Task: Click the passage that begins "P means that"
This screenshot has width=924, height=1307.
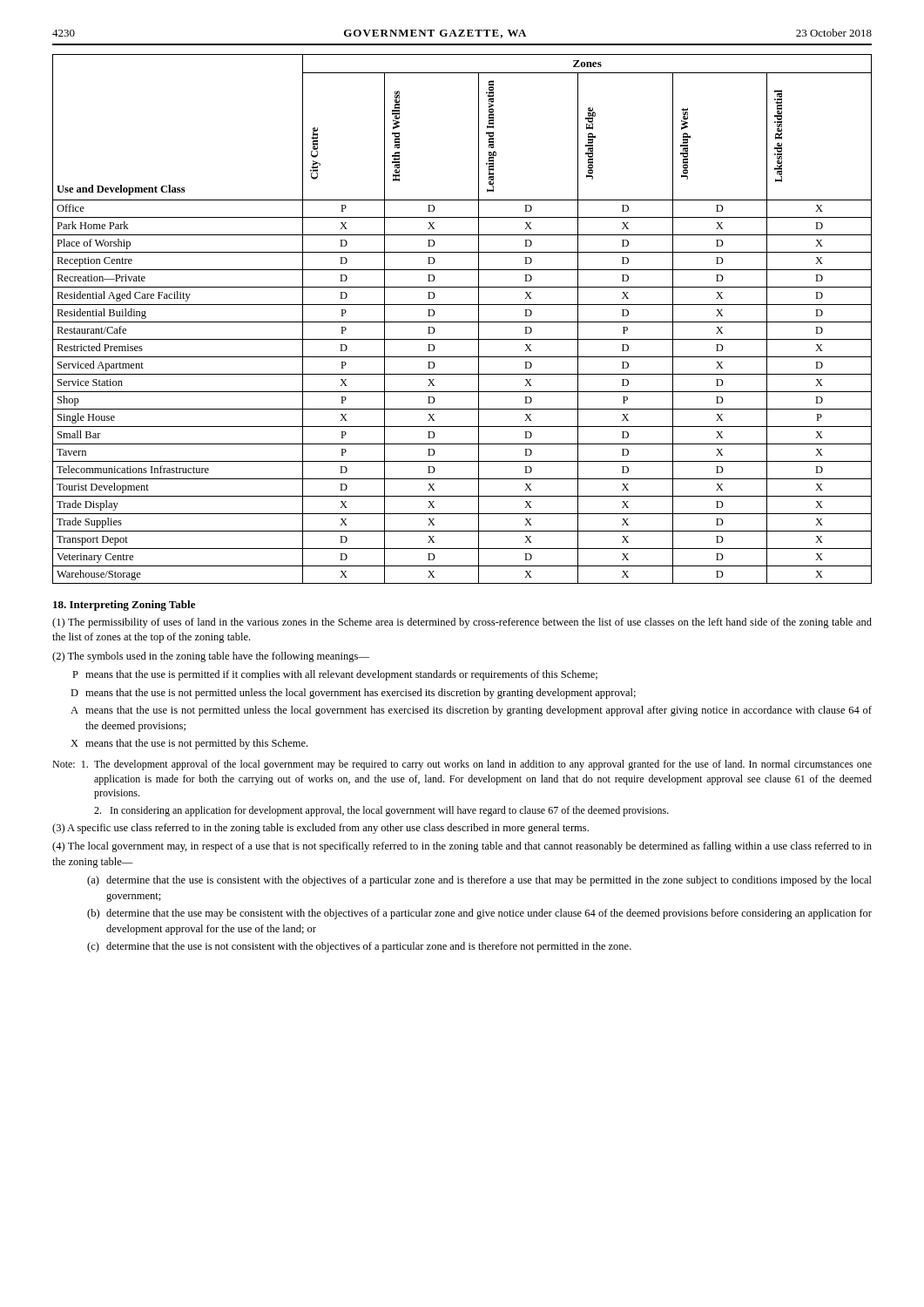Action: 325,675
